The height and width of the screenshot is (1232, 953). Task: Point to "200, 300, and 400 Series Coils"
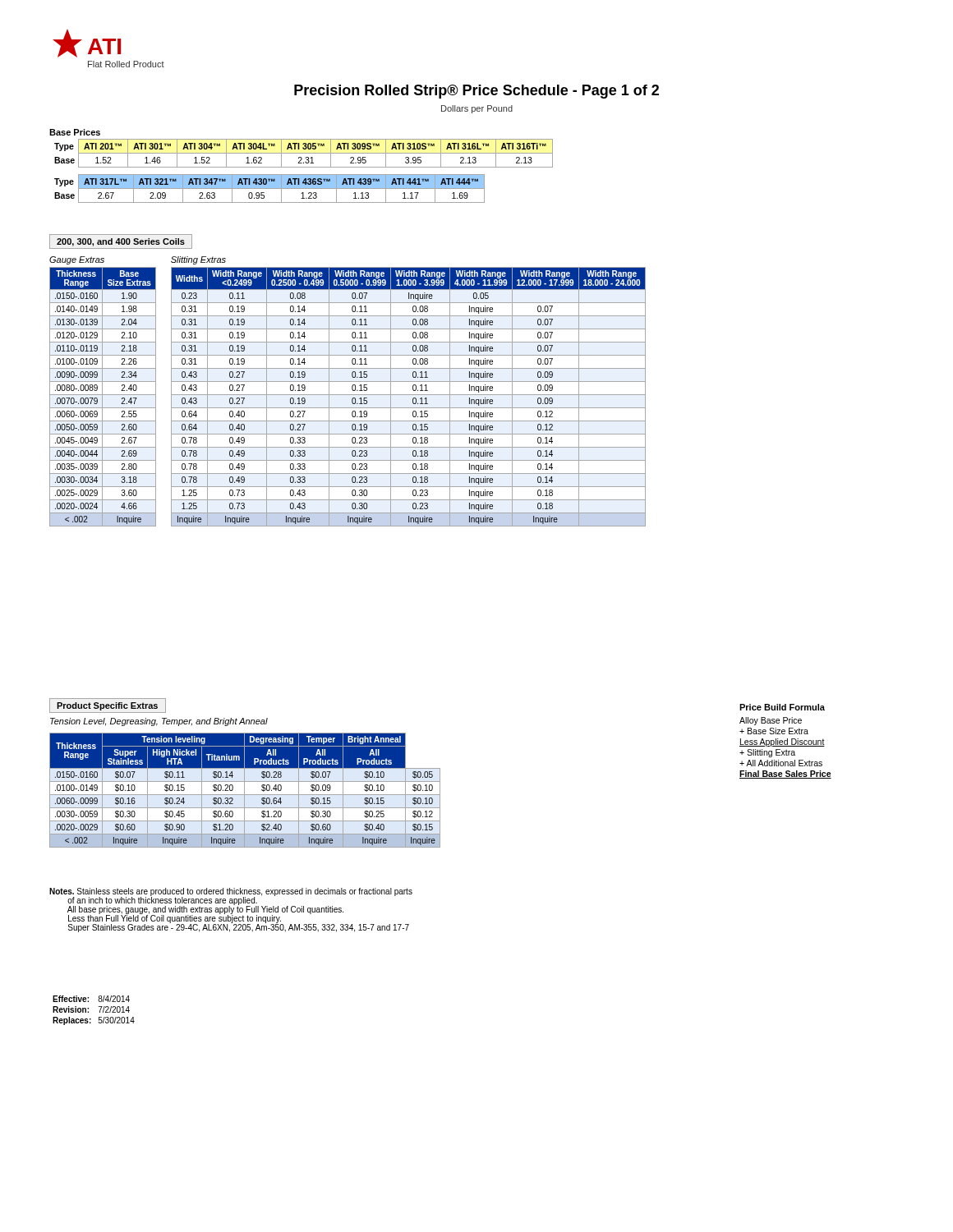tap(121, 241)
